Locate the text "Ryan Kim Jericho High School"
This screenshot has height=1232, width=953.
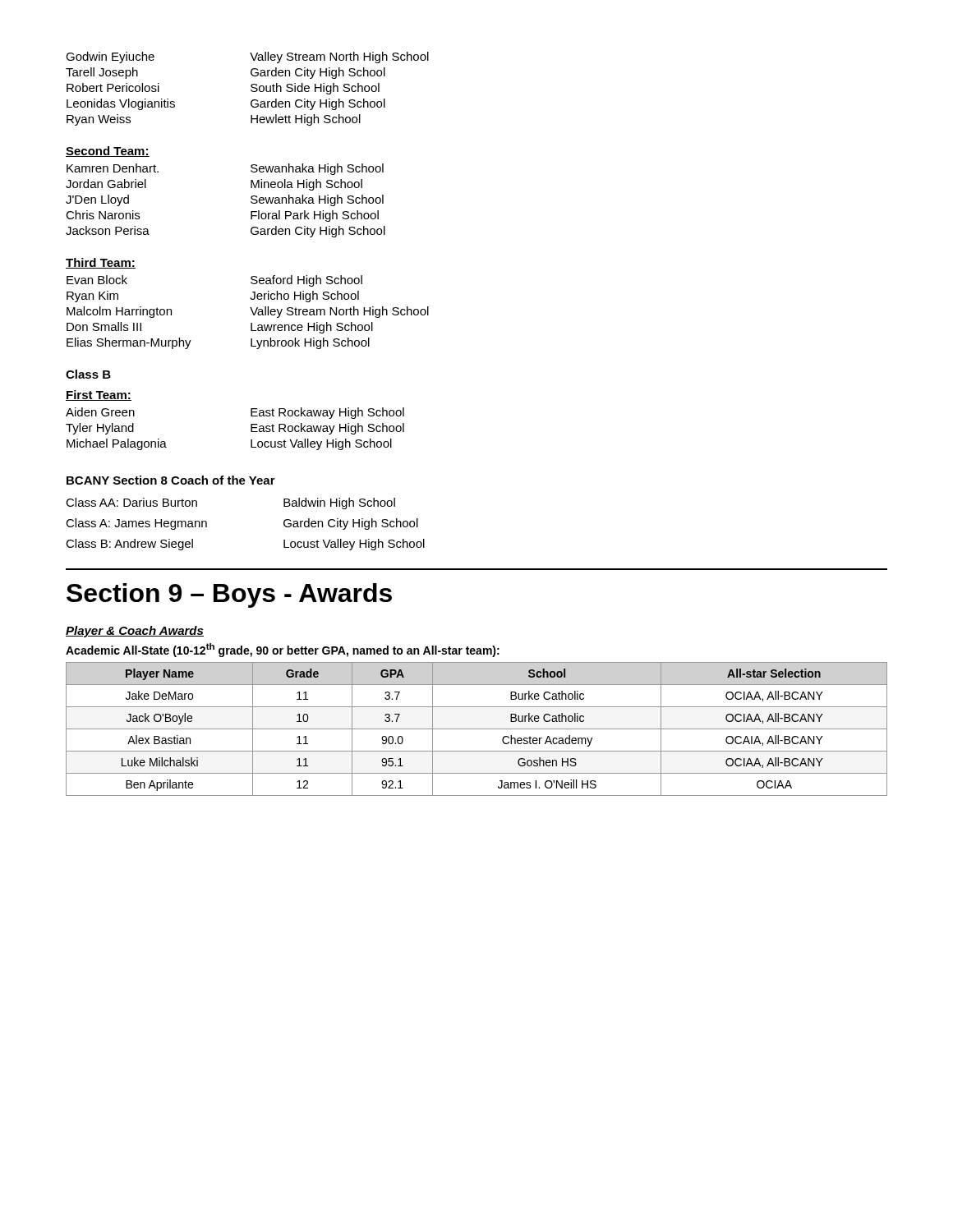point(87,296)
